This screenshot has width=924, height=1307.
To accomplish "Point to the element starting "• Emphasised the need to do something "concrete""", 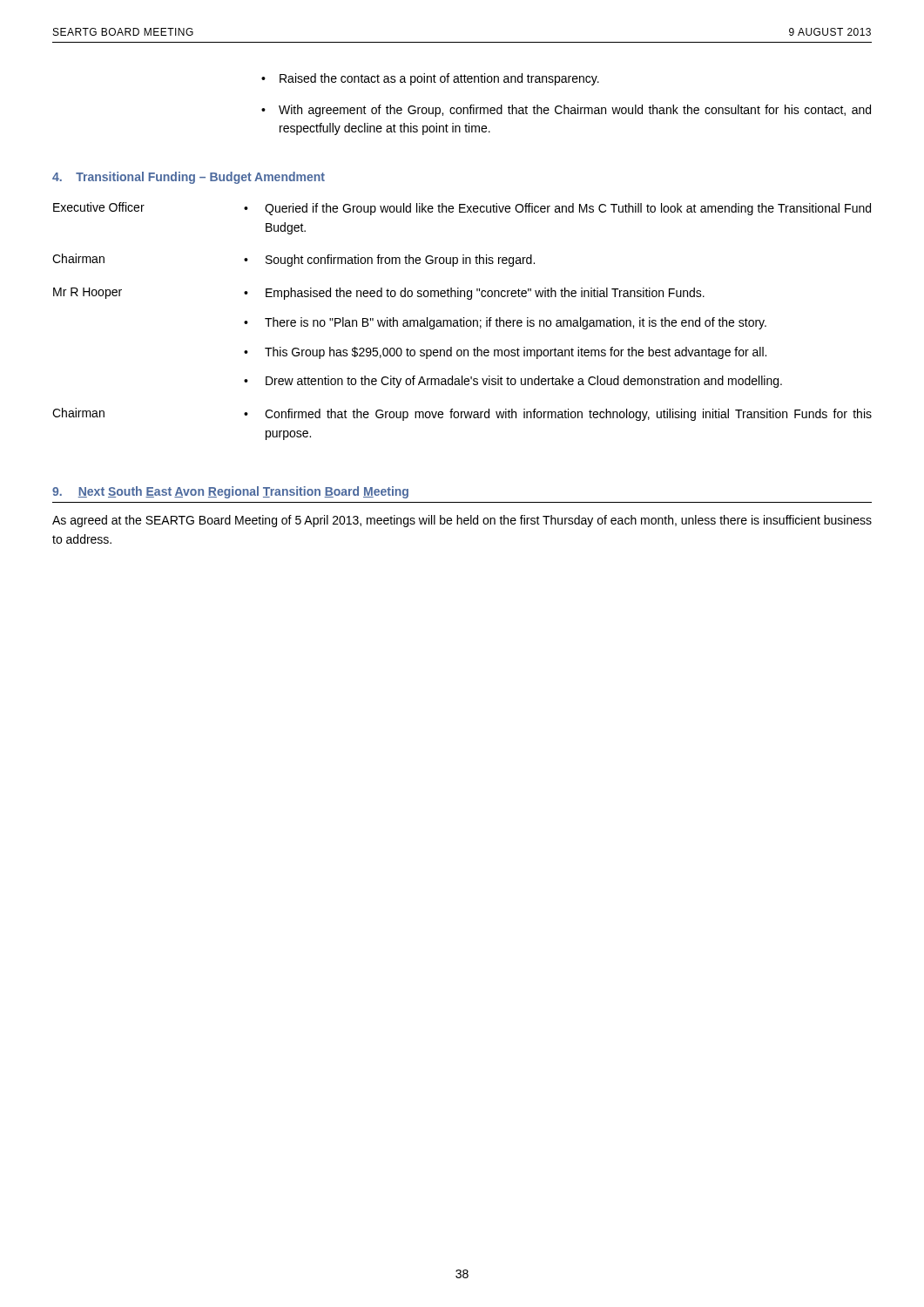I will 558,294.
